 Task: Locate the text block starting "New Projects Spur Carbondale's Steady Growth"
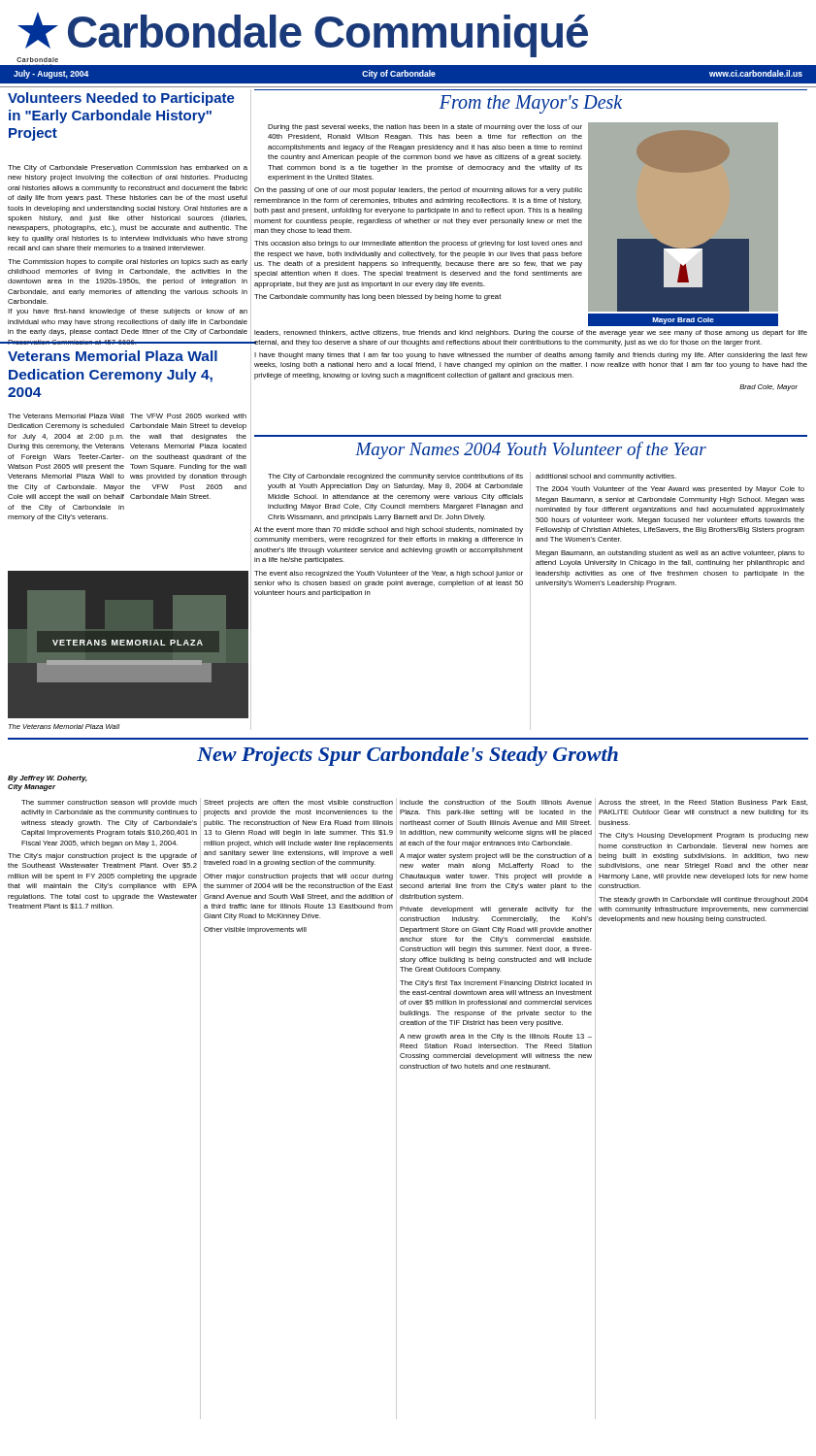point(408,754)
